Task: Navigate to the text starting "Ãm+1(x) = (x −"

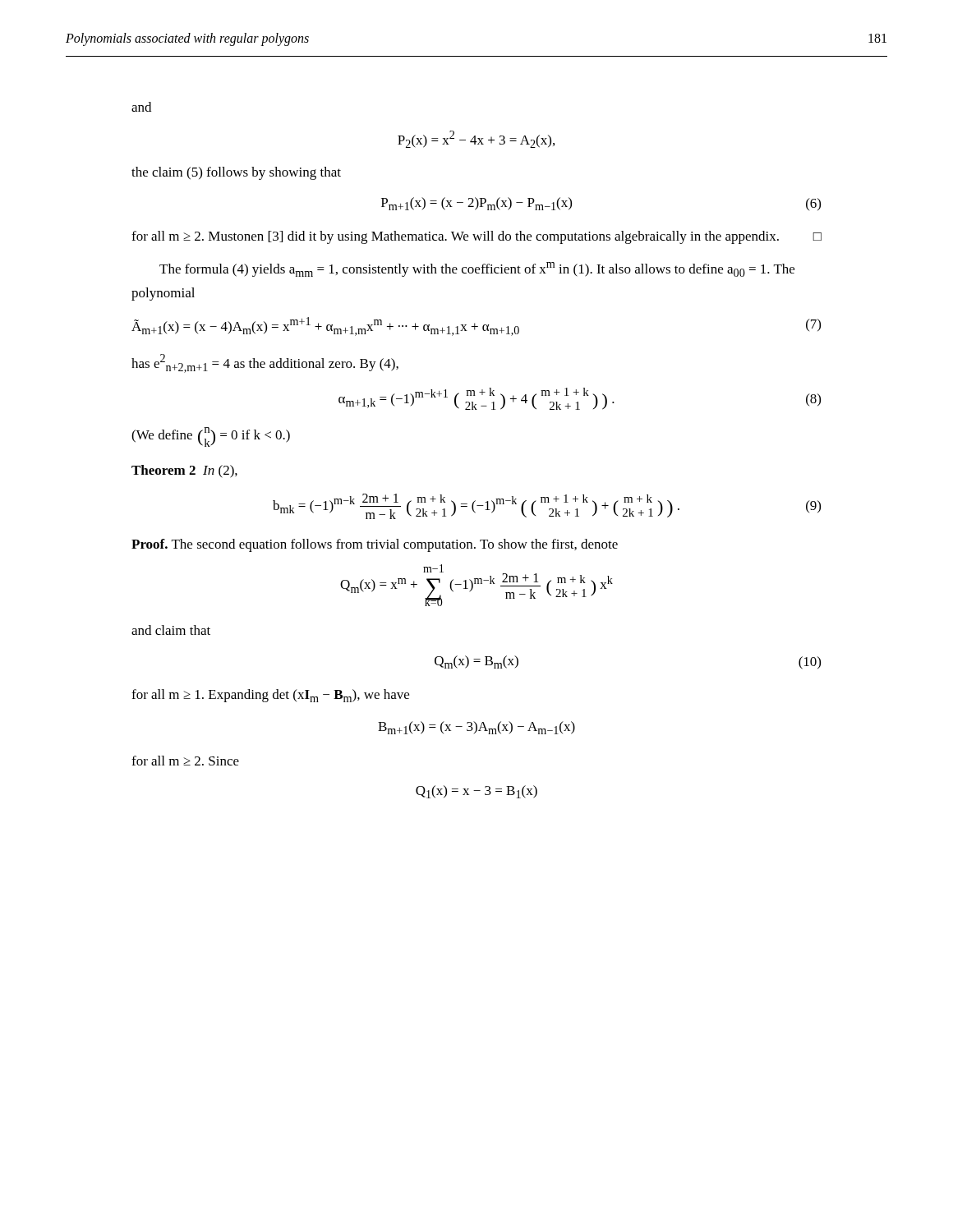Action: [476, 326]
